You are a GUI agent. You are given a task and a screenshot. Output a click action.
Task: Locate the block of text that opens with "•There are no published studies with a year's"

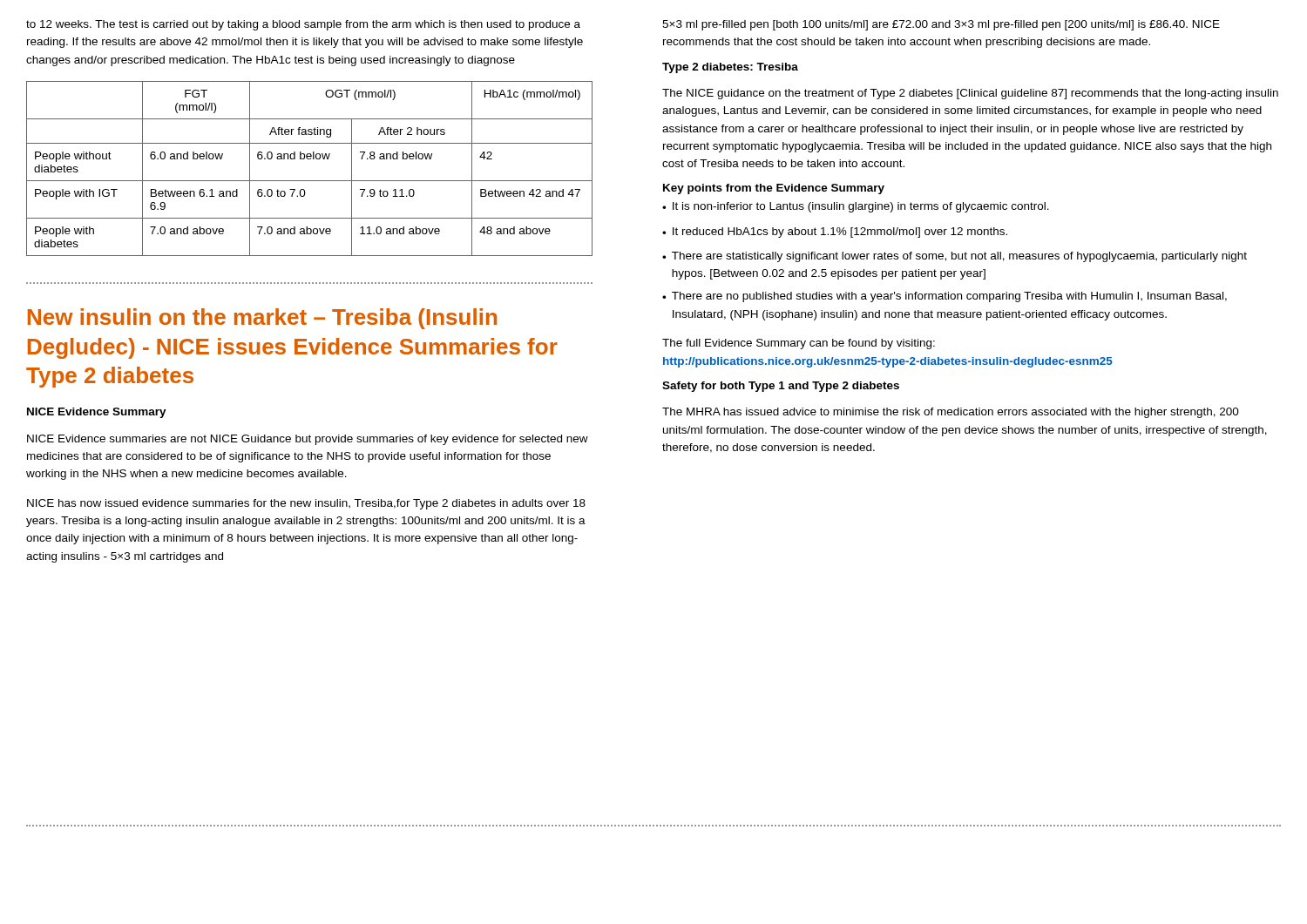[x=972, y=305]
